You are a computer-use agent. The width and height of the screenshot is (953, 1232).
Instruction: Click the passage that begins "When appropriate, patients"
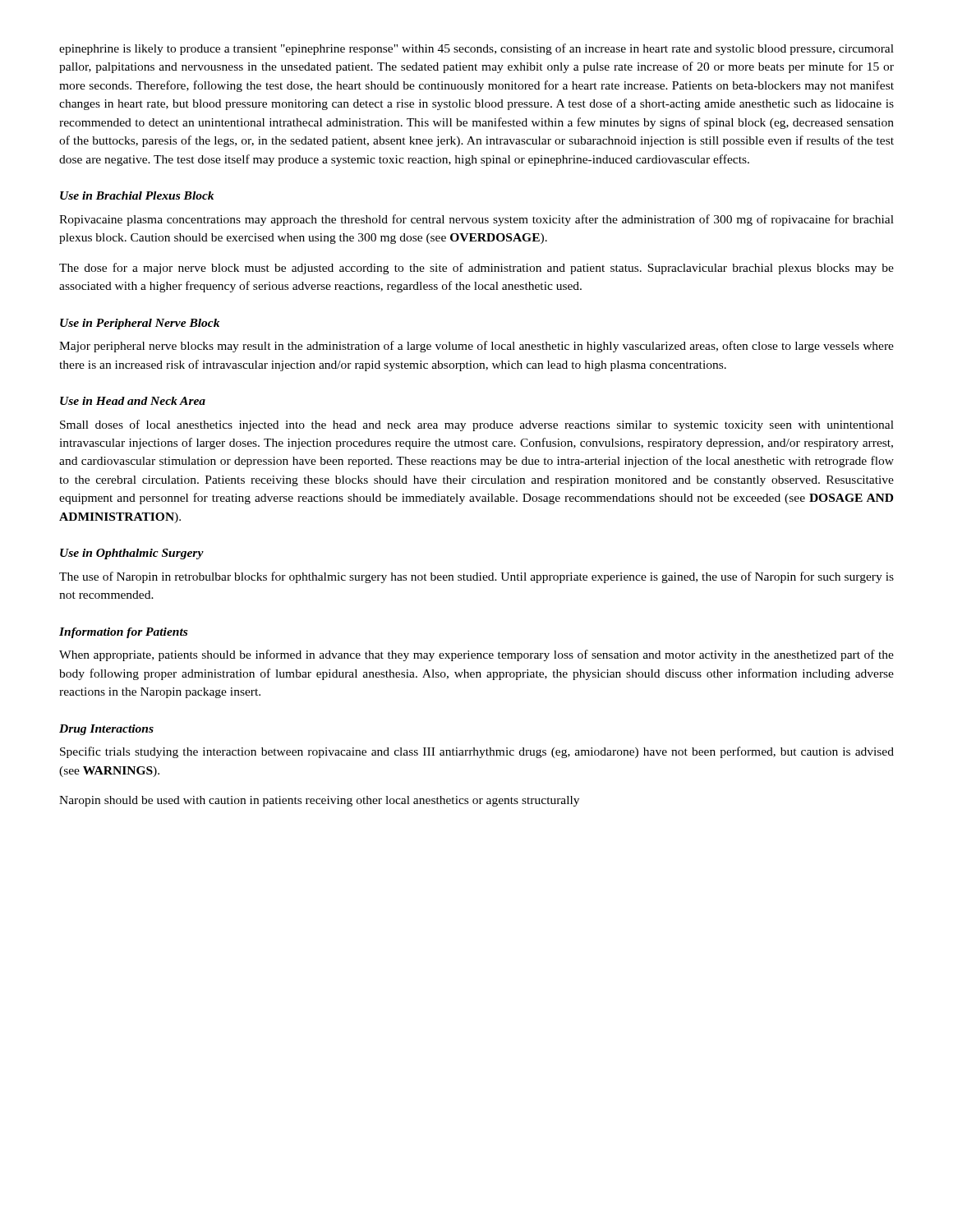[476, 673]
